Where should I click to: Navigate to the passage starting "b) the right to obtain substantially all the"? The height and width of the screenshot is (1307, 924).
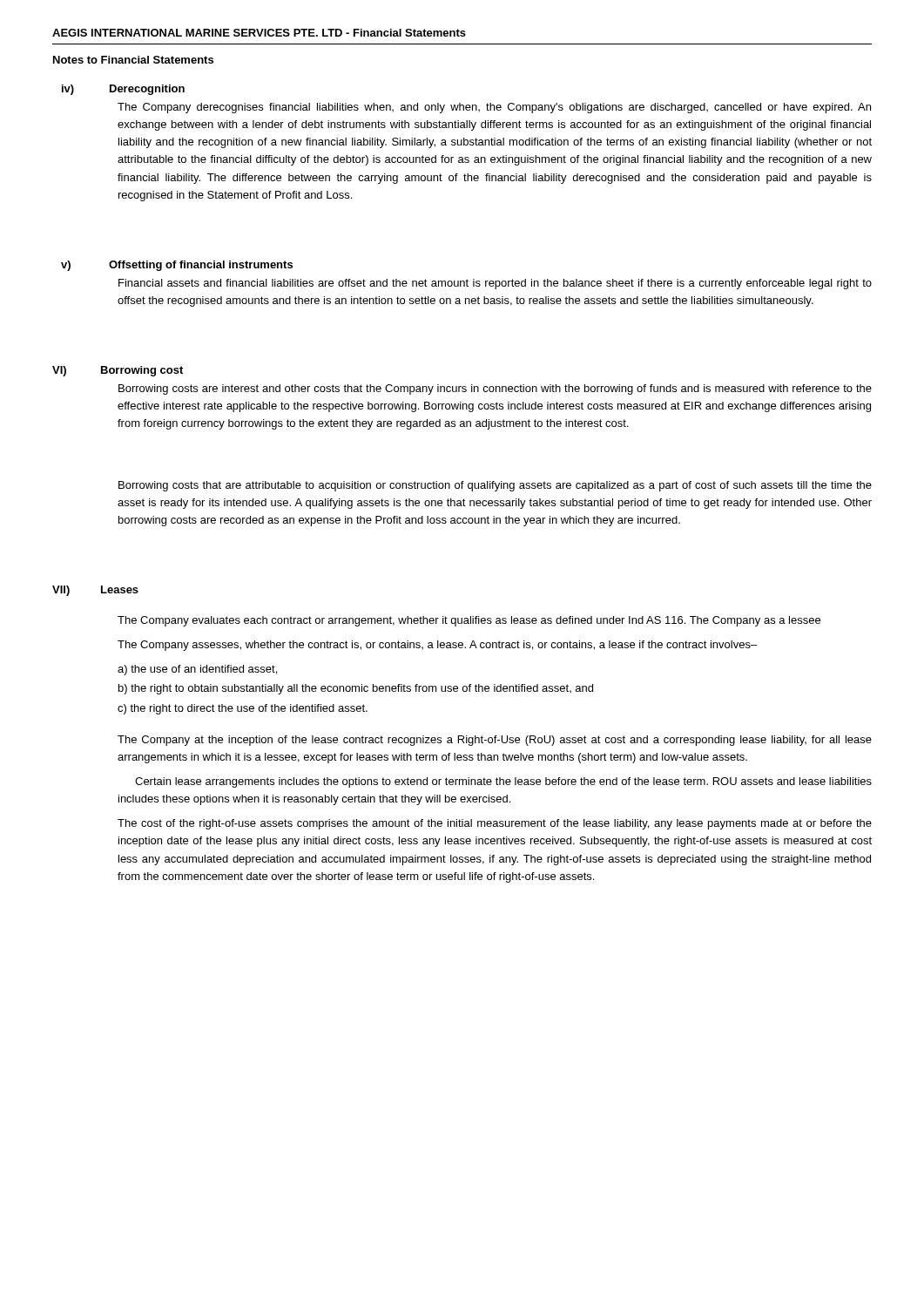click(x=356, y=688)
